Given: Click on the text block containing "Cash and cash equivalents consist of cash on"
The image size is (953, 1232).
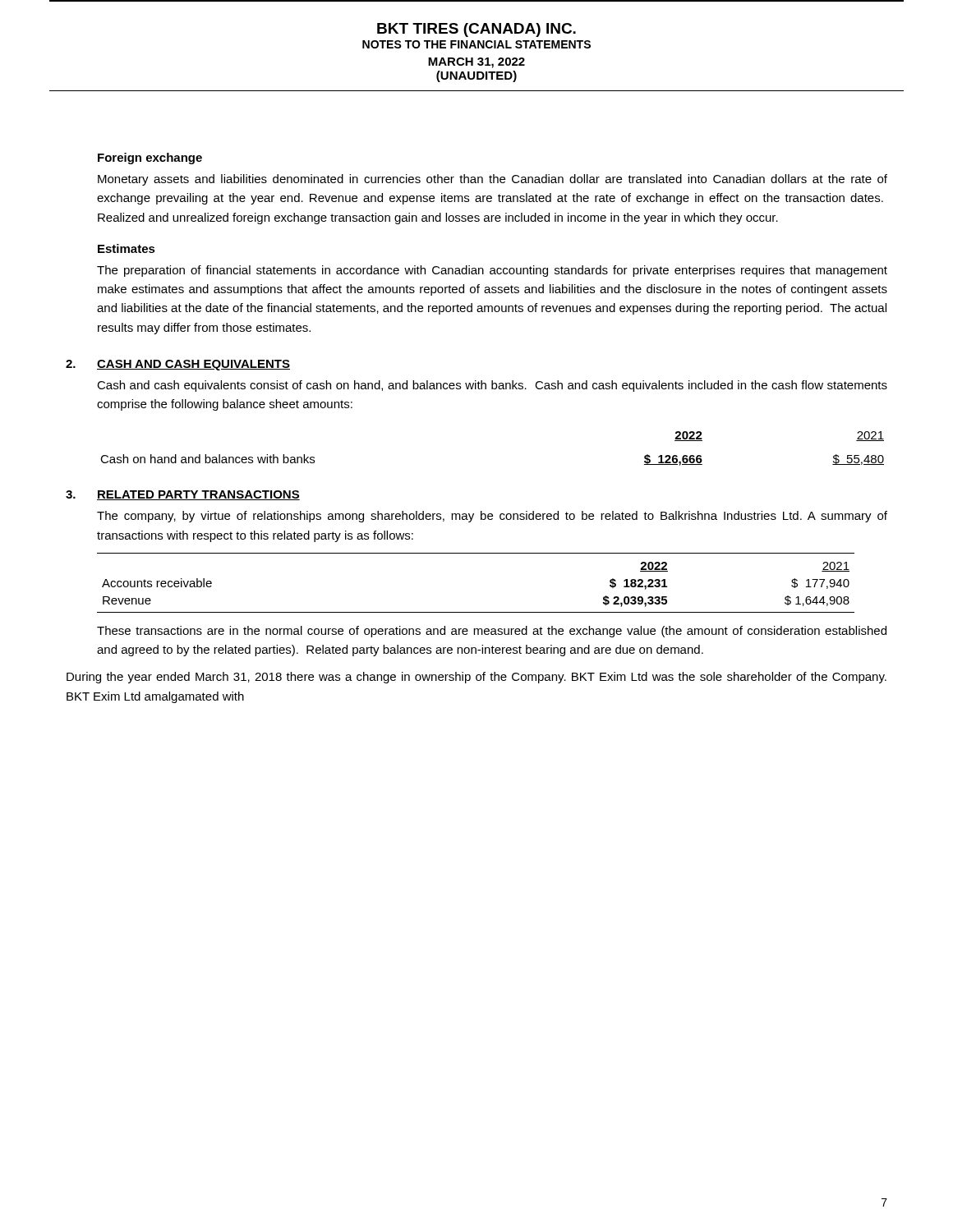Looking at the screenshot, I should click(492, 394).
